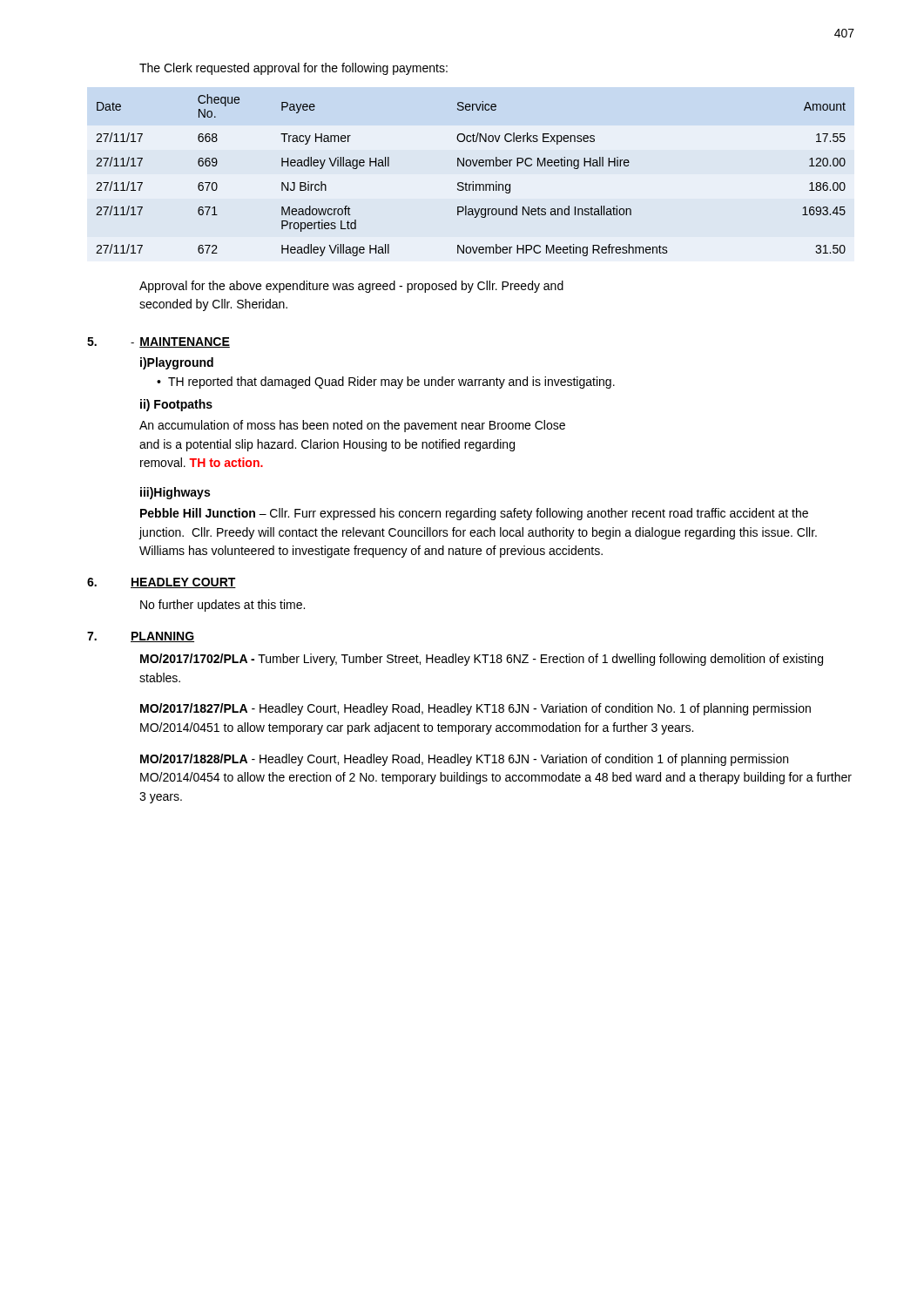The image size is (924, 1307).
Task: Point to the passage starting "Pebble Hill Junction – Cllr. Furr"
Action: tap(479, 532)
